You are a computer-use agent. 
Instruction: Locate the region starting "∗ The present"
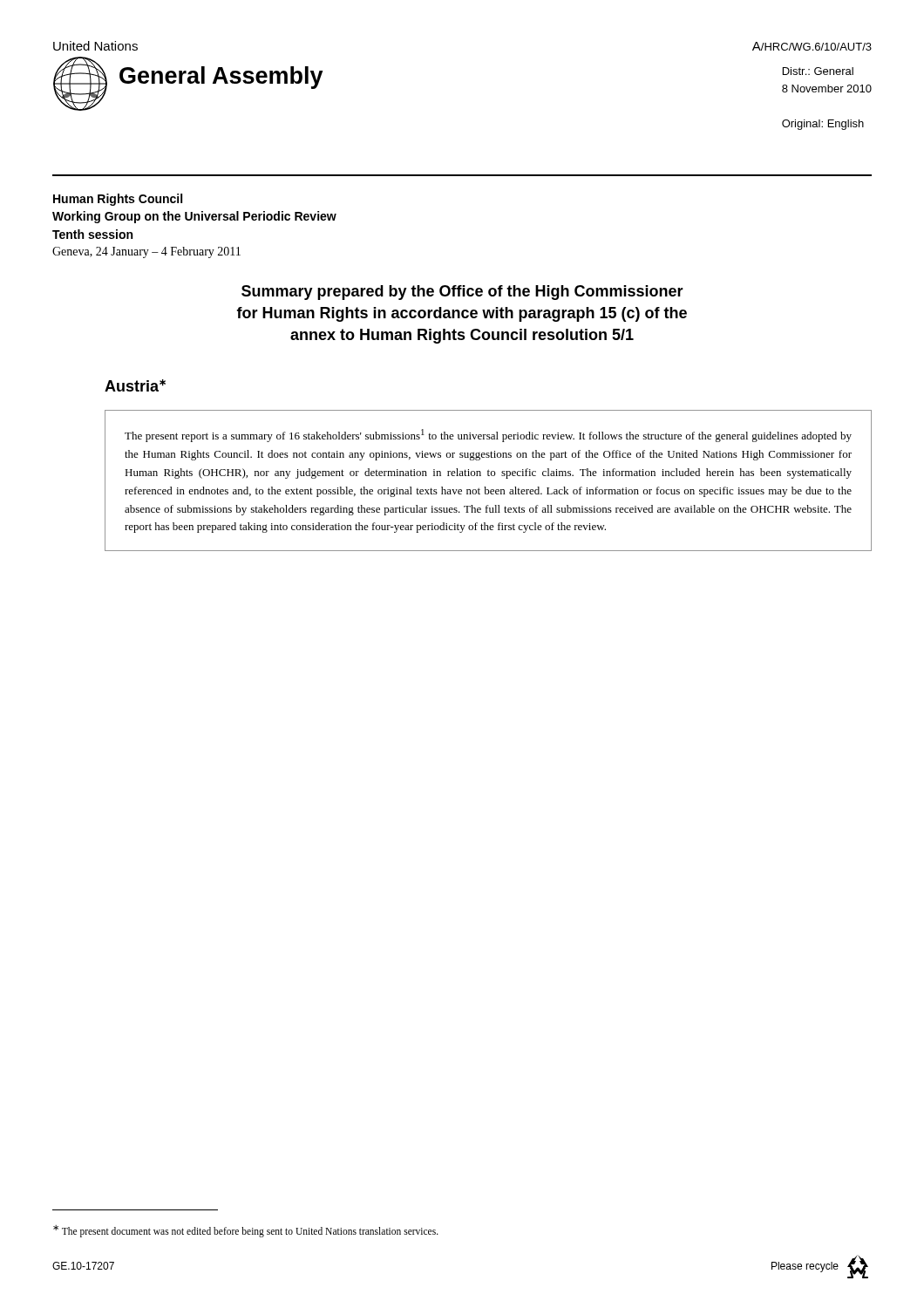click(x=245, y=1230)
